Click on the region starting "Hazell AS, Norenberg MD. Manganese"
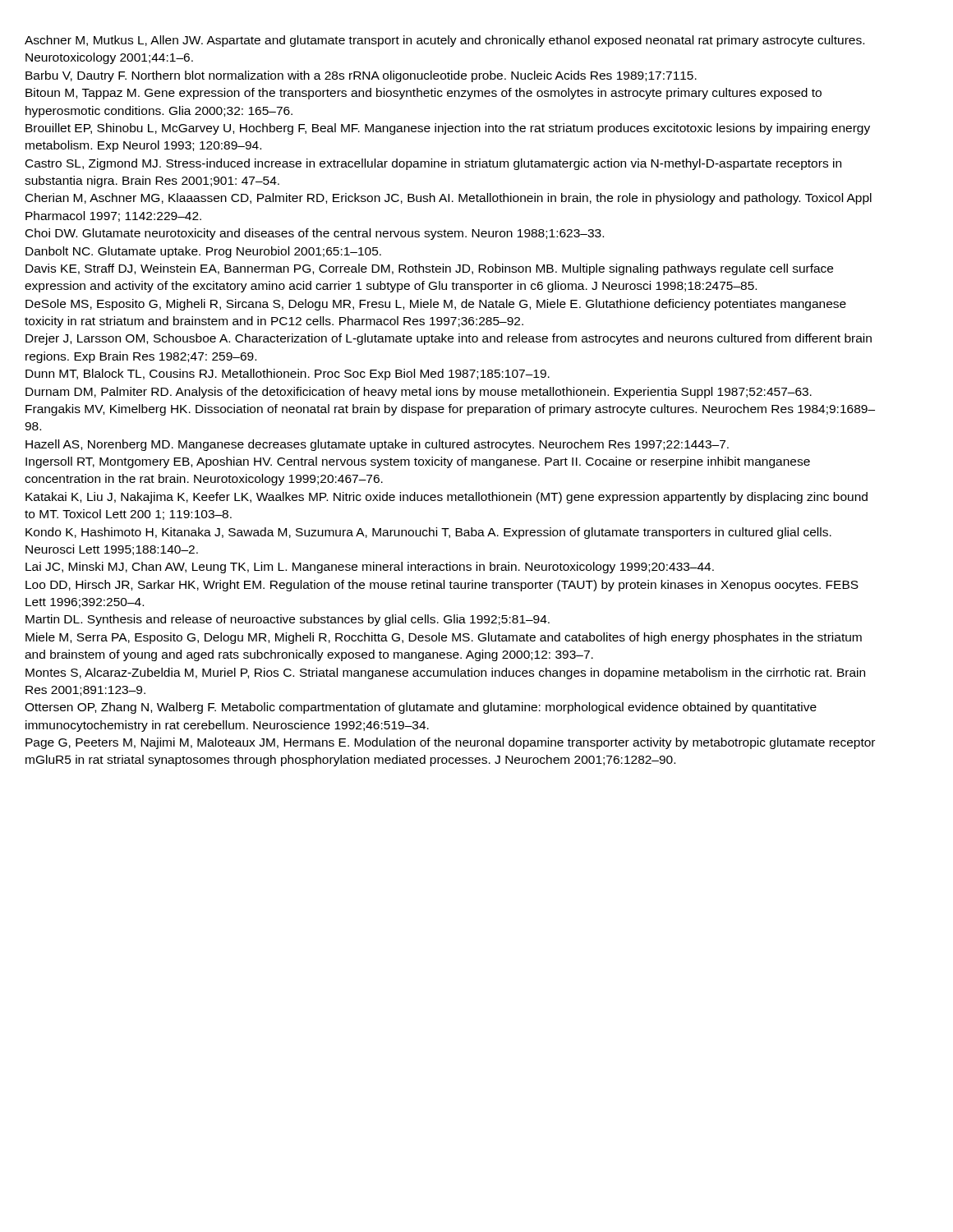953x1232 pixels. click(x=452, y=444)
